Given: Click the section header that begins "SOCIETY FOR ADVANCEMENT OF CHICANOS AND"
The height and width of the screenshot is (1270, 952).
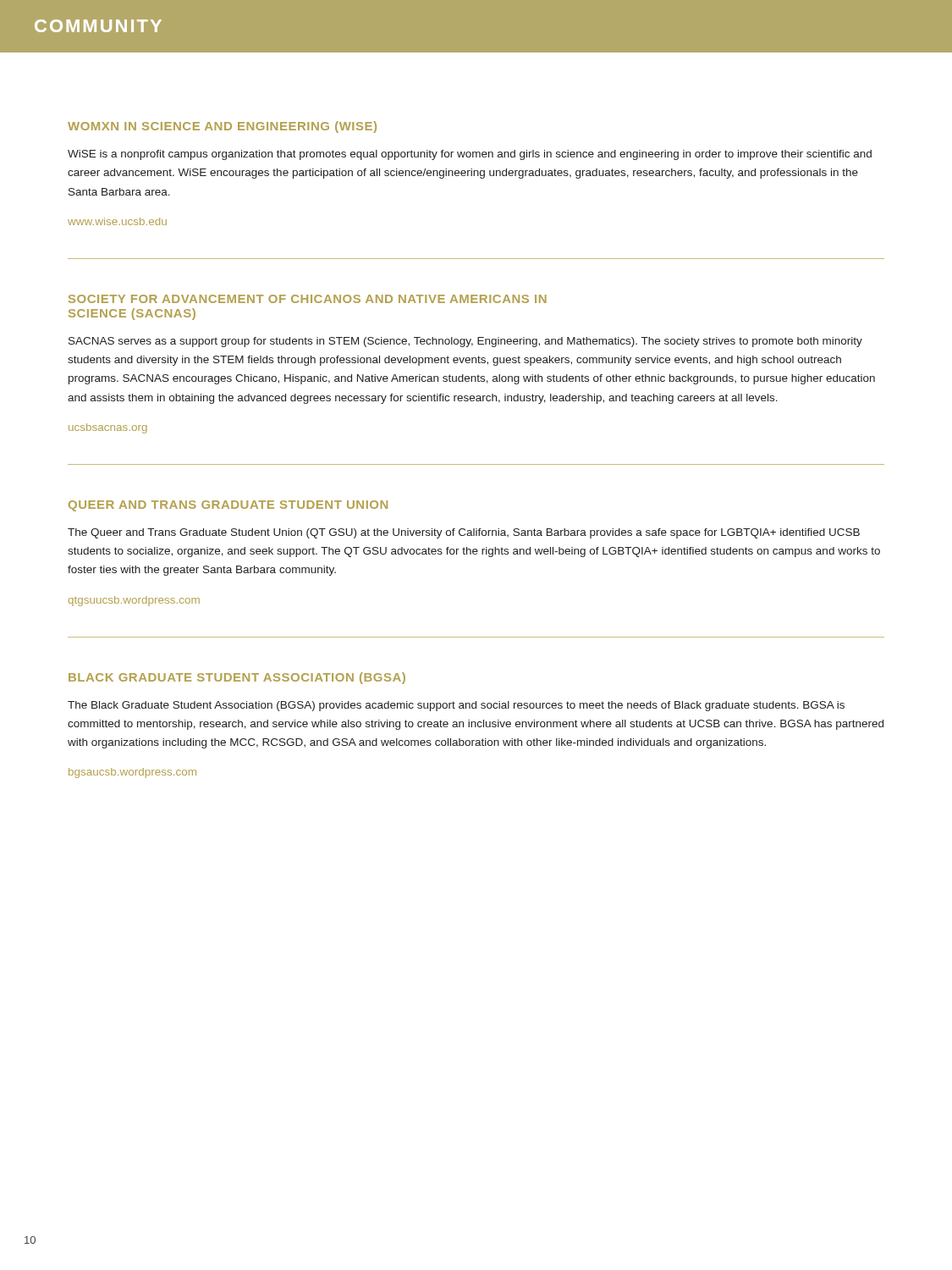Looking at the screenshot, I should pyautogui.click(x=308, y=305).
